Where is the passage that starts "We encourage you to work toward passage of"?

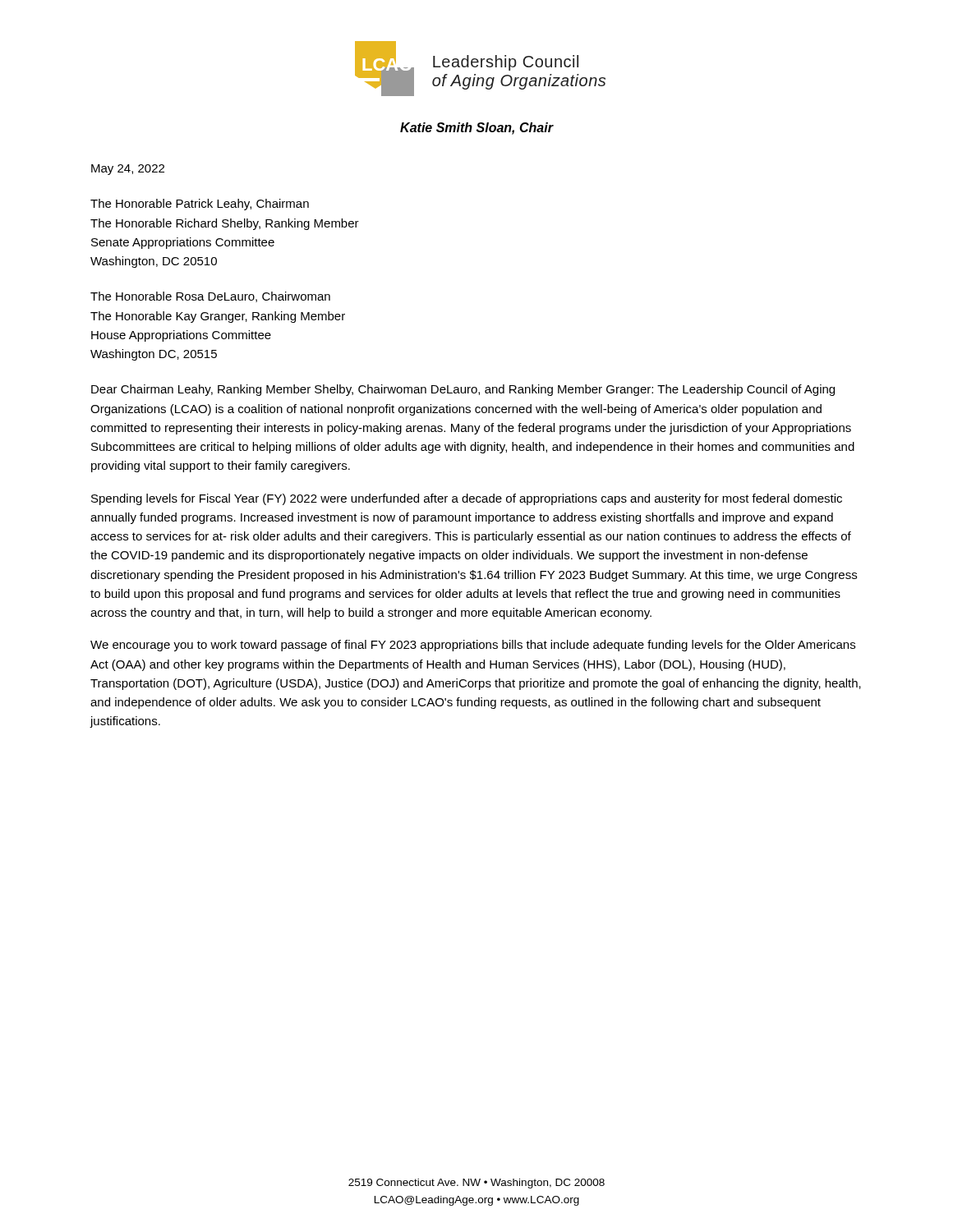(x=476, y=683)
